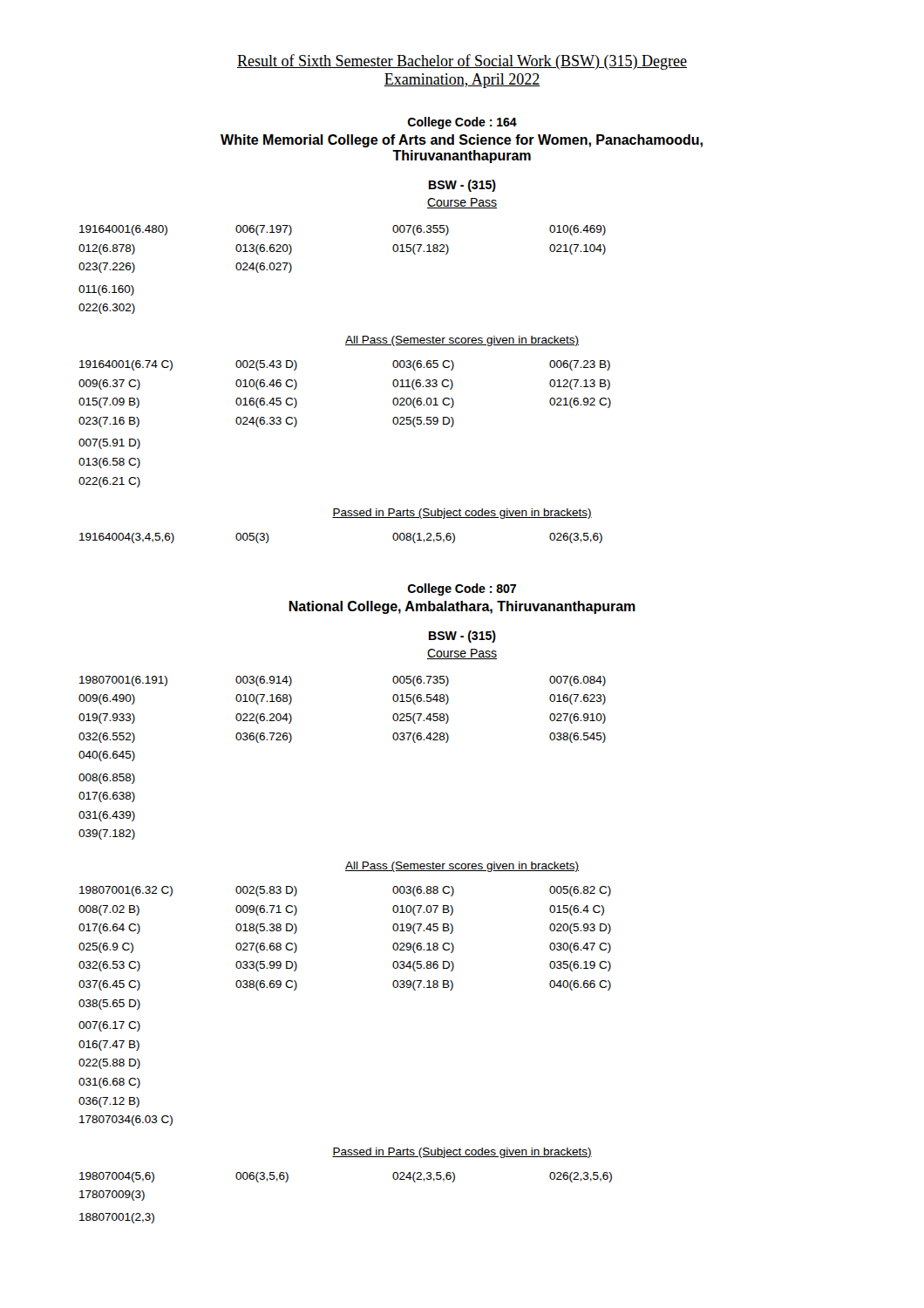This screenshot has height=1308, width=924.
Task: Locate the text with the text "College Code : 807"
Action: click(462, 588)
